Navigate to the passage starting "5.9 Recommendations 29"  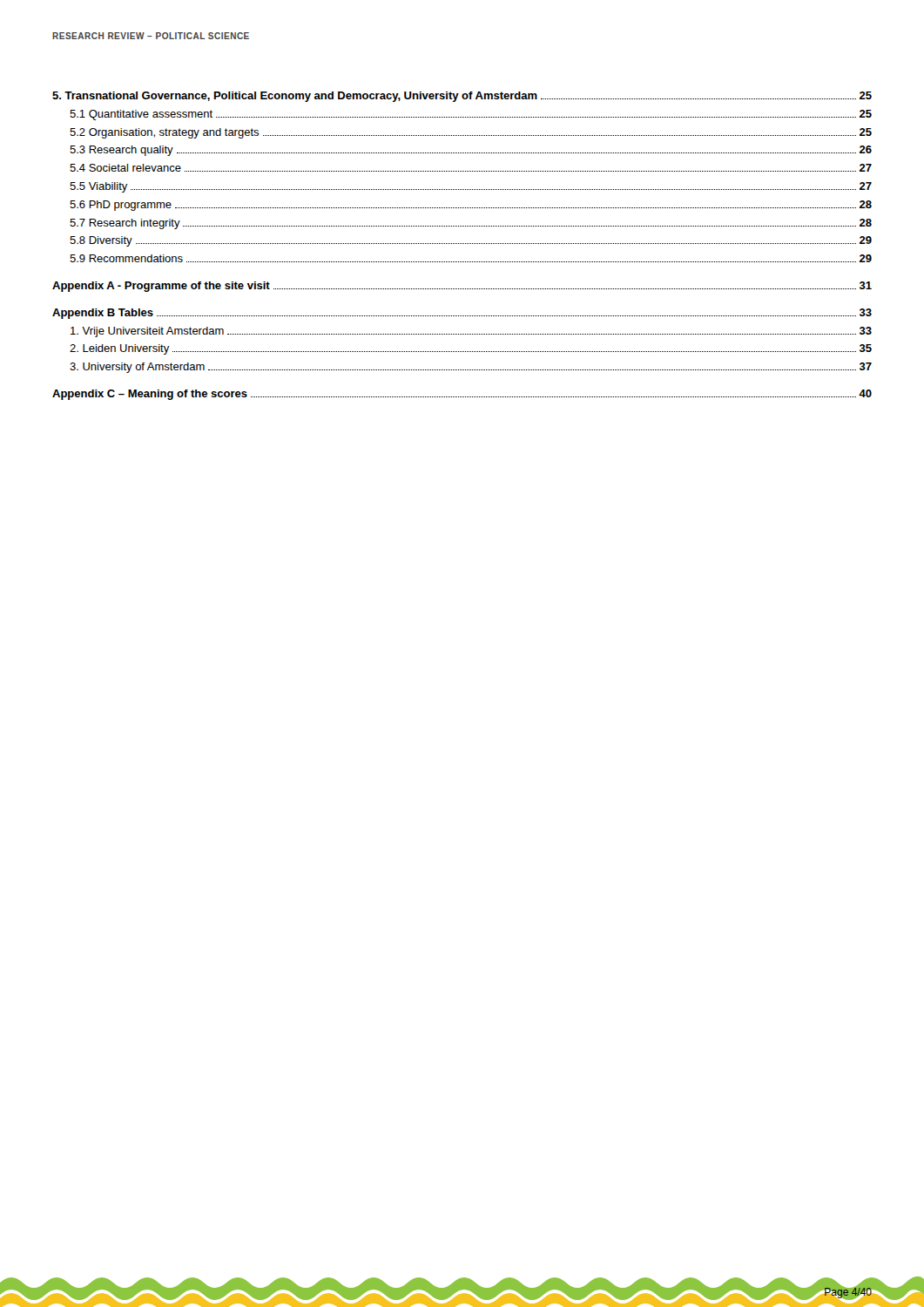coord(462,259)
